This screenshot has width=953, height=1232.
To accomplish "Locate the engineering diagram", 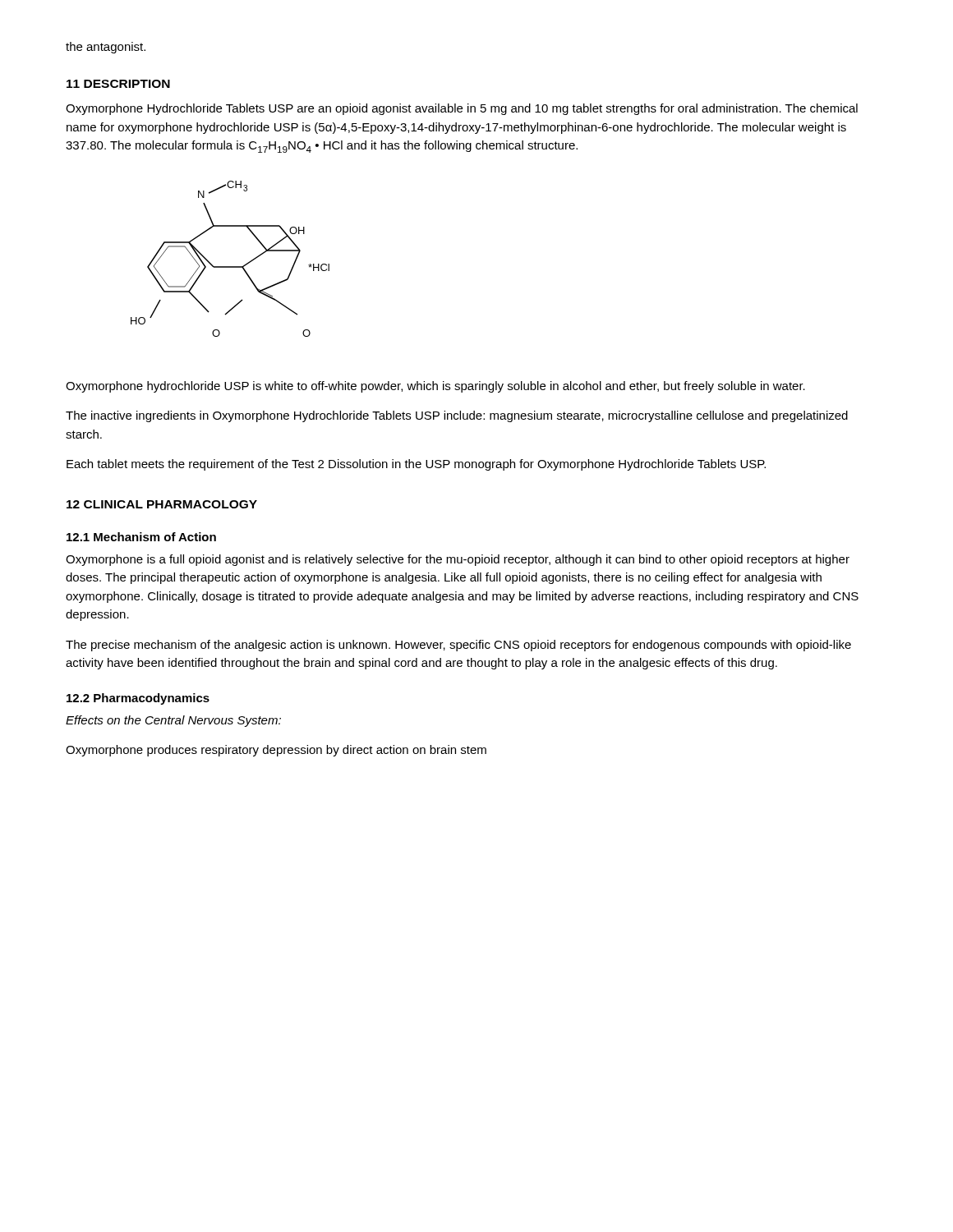I will pos(501,267).
